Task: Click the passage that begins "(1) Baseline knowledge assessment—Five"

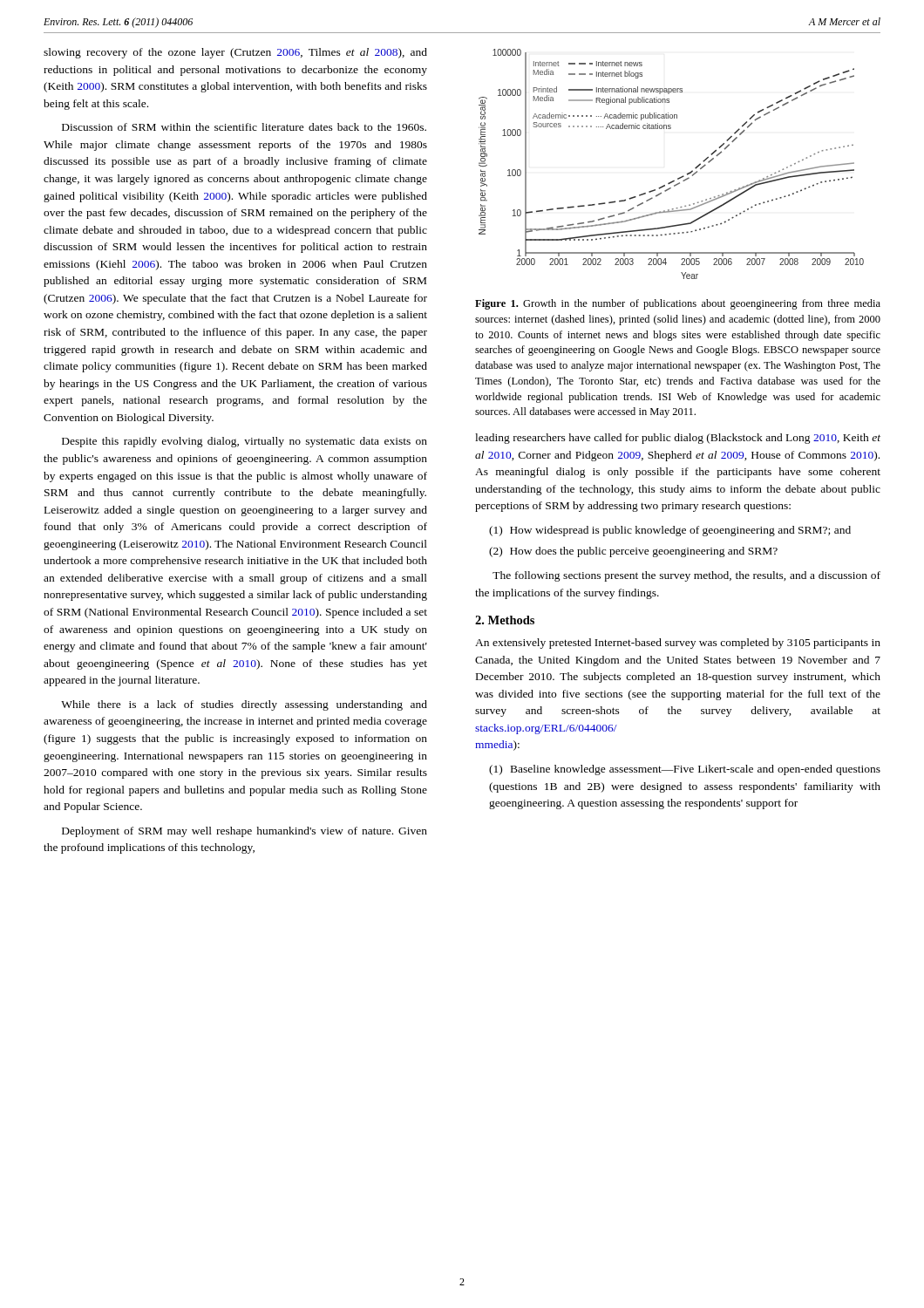Action: [685, 786]
